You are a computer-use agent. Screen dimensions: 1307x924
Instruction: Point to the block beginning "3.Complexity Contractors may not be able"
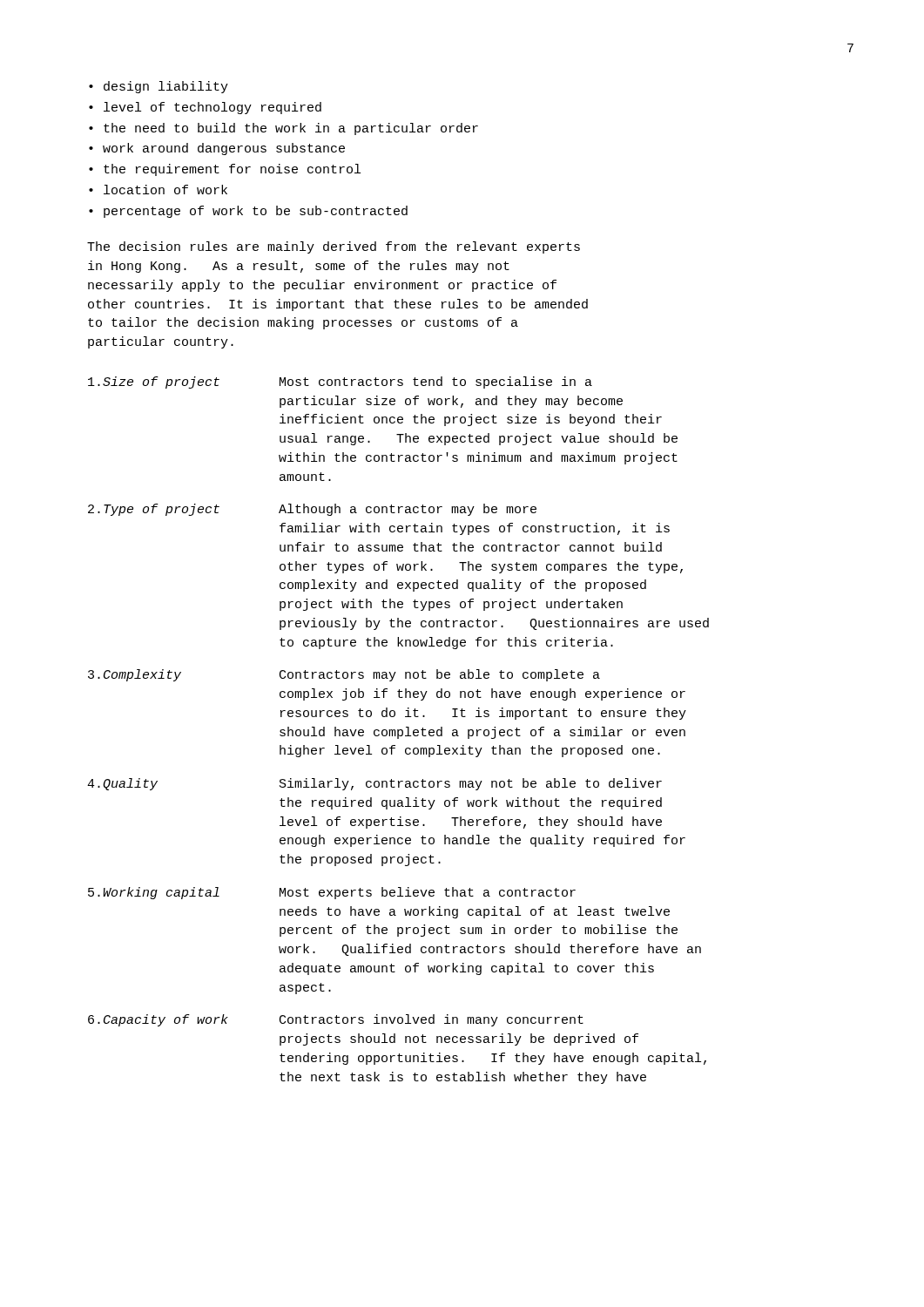(471, 714)
